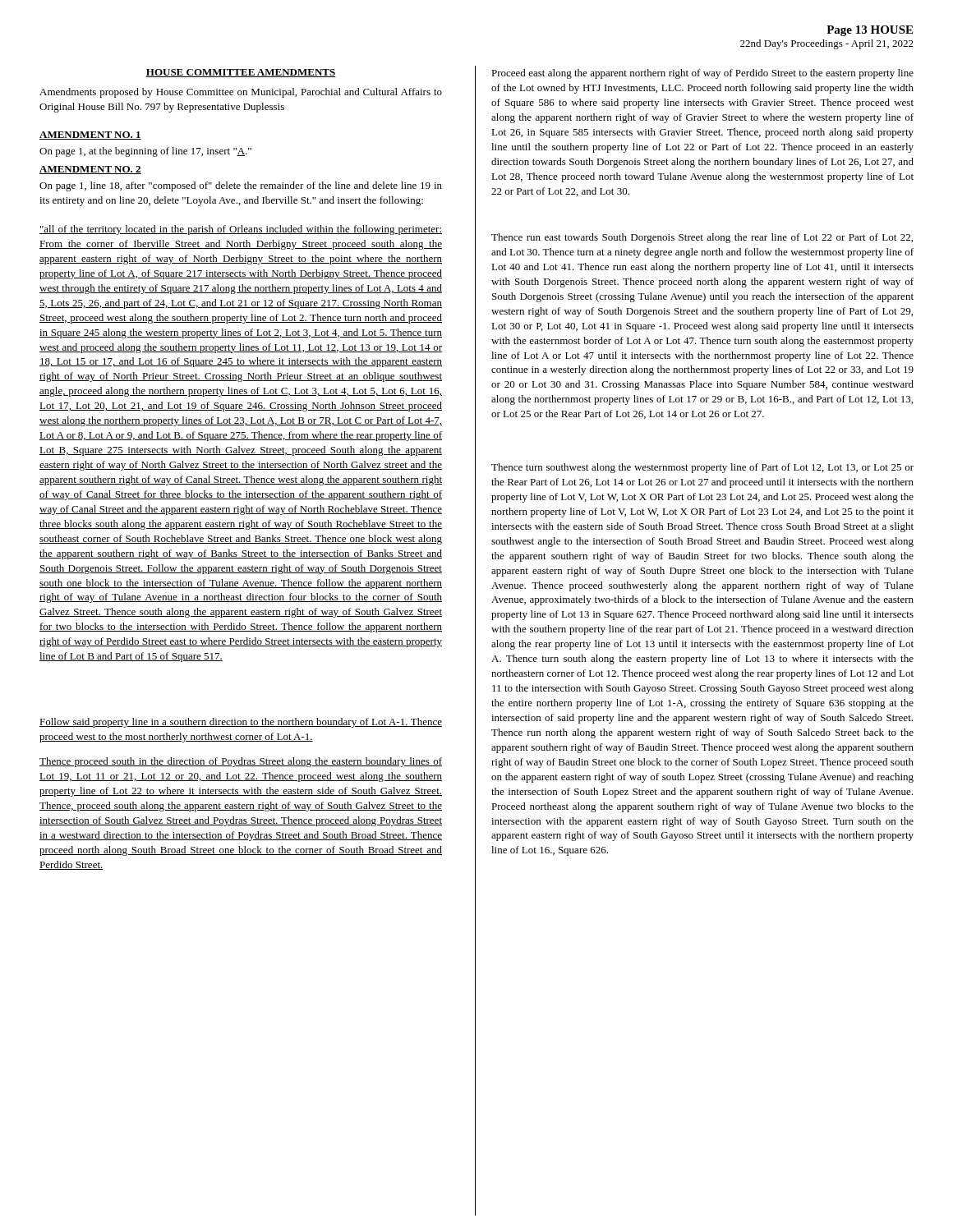Screen dimensions: 1232x953
Task: Locate the section header that reads "HOUSE COMMITTEE AMENDMENTS"
Action: coord(241,72)
